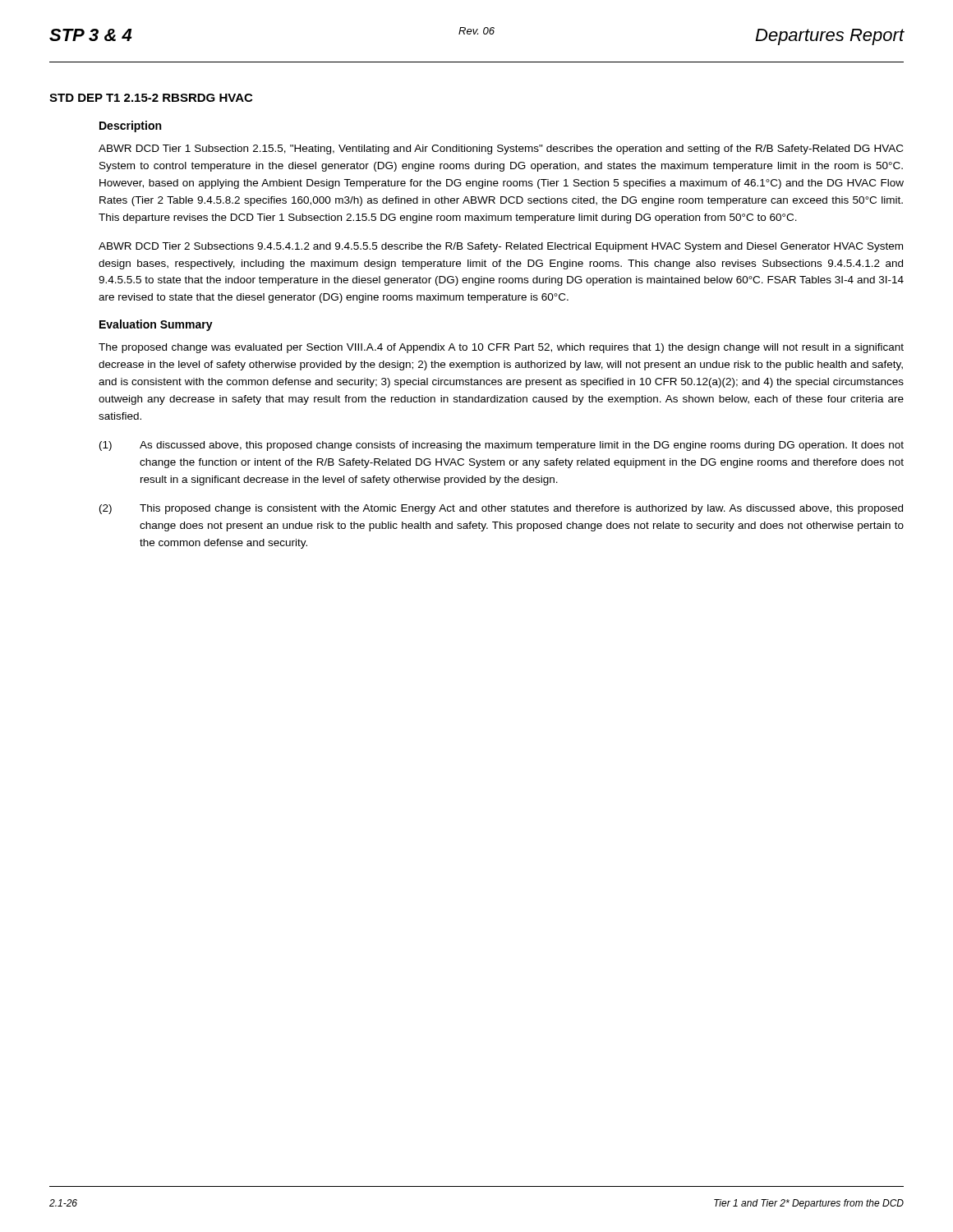Click on the list item that reads "(1) As discussed above, this"
This screenshot has width=953, height=1232.
point(501,463)
